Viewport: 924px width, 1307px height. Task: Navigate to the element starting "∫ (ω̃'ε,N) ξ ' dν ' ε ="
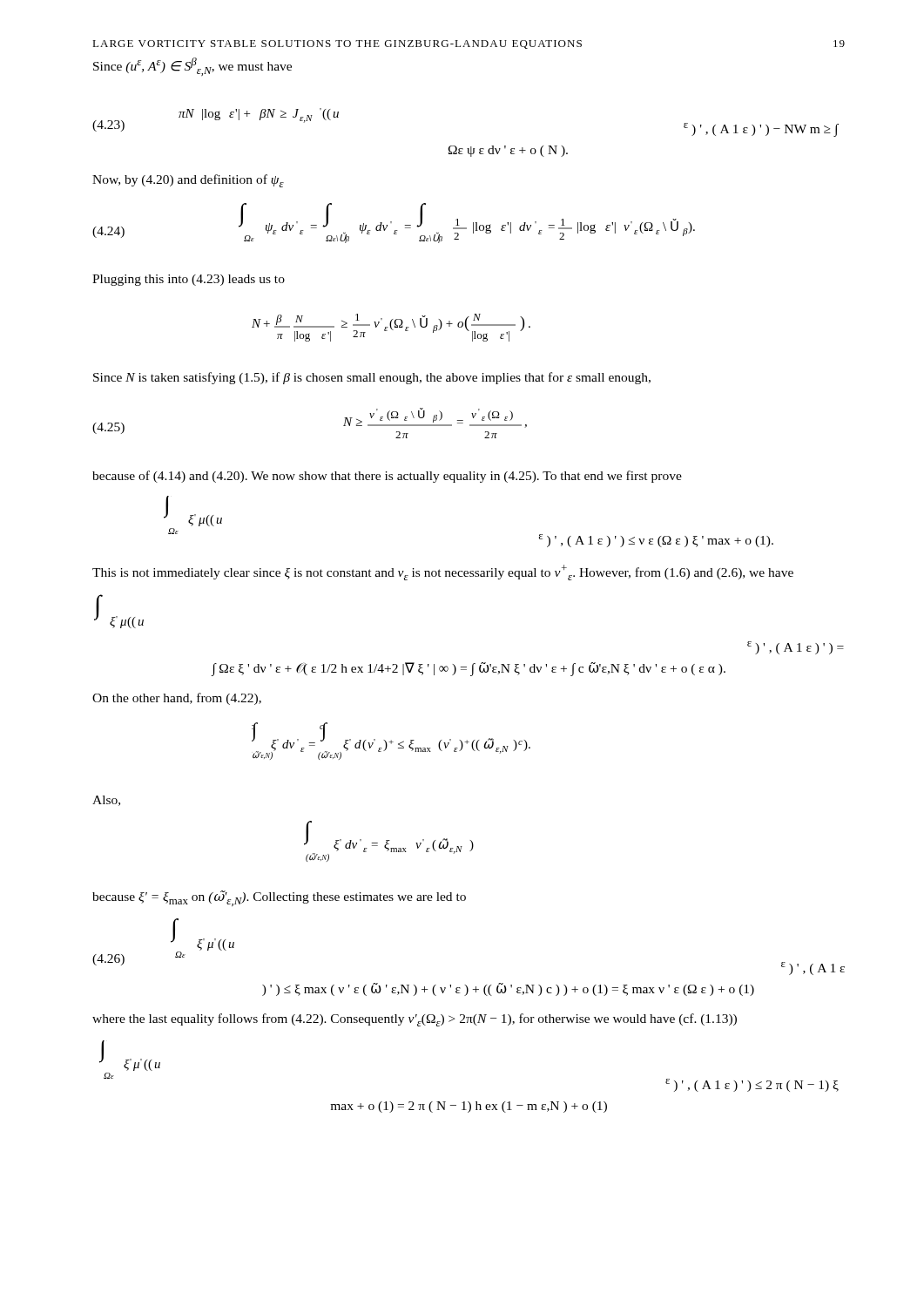coord(469,848)
